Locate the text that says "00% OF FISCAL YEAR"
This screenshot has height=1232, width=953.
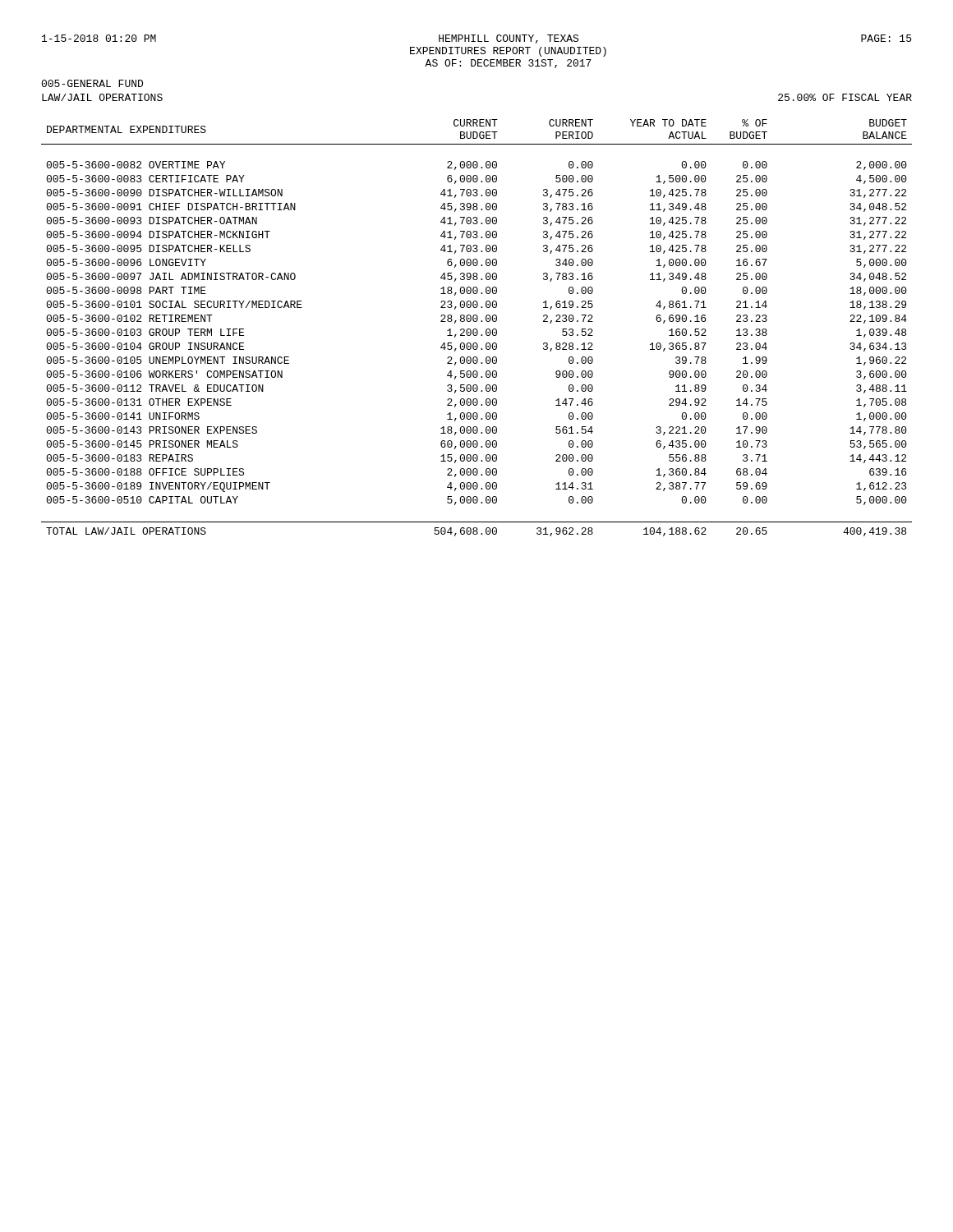(845, 98)
